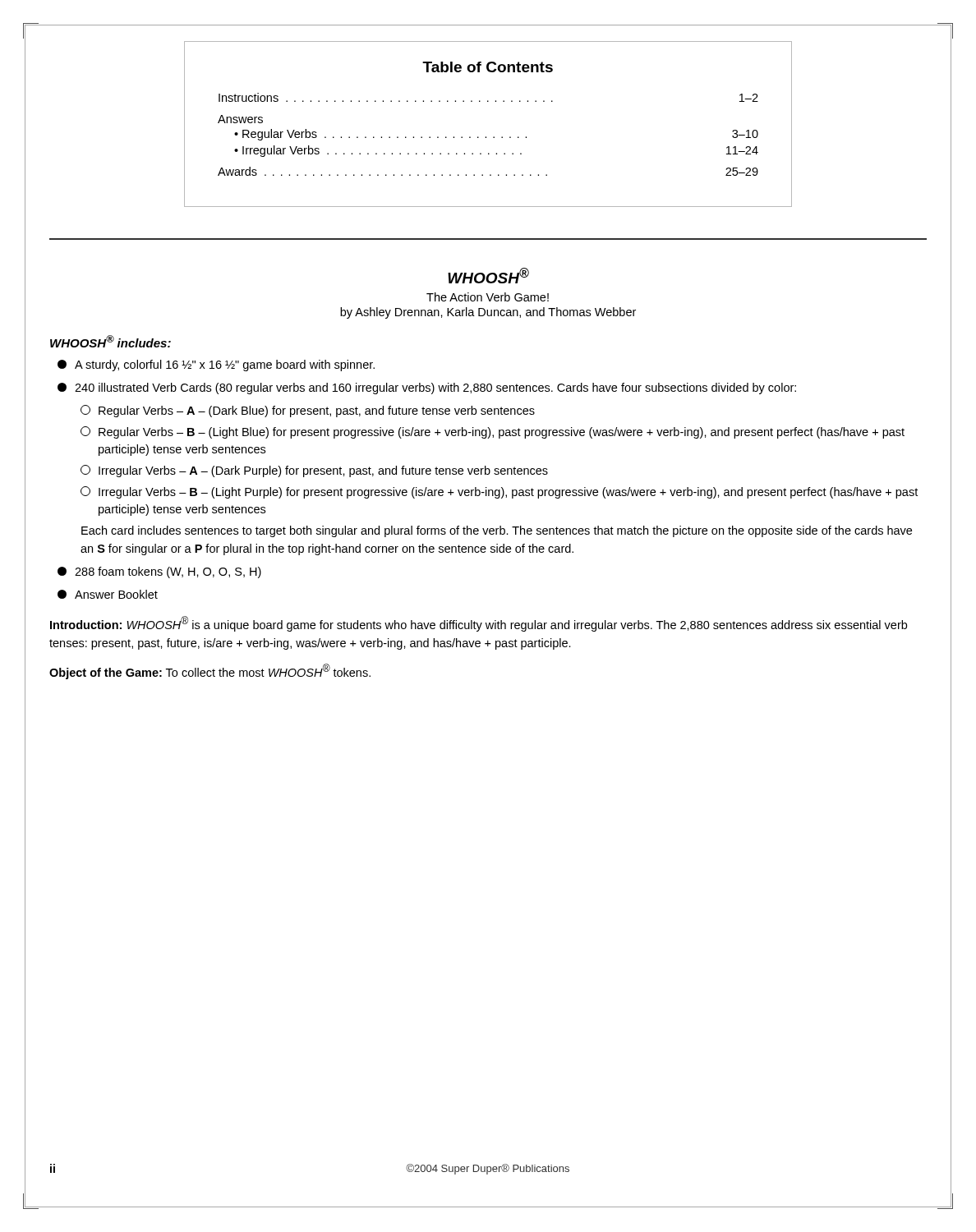Find "Answer Booklet" on this page
This screenshot has height=1232, width=976.
pyautogui.click(x=108, y=594)
